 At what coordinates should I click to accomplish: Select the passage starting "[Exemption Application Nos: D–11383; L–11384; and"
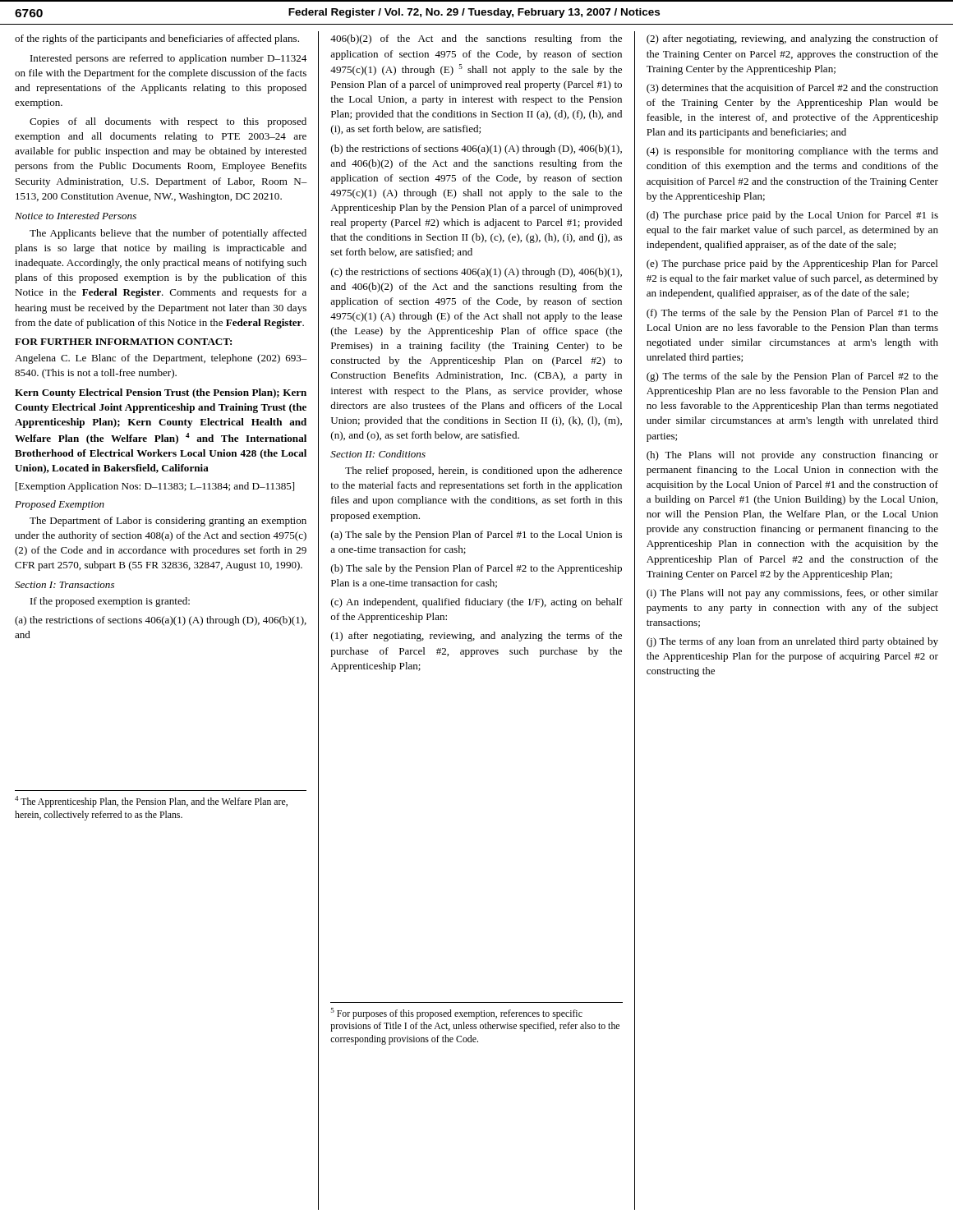coord(161,486)
